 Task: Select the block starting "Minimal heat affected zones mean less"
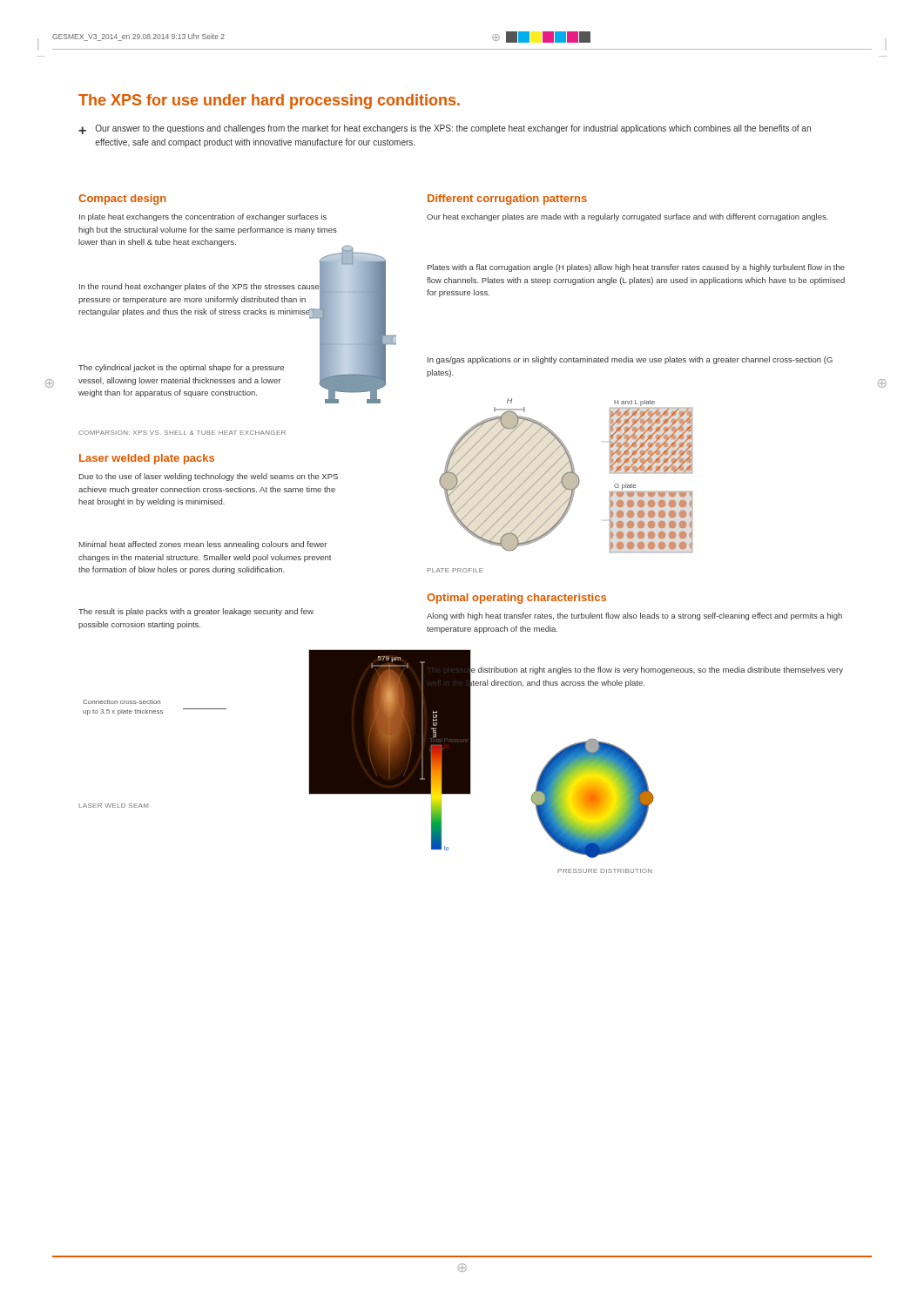[x=205, y=557]
